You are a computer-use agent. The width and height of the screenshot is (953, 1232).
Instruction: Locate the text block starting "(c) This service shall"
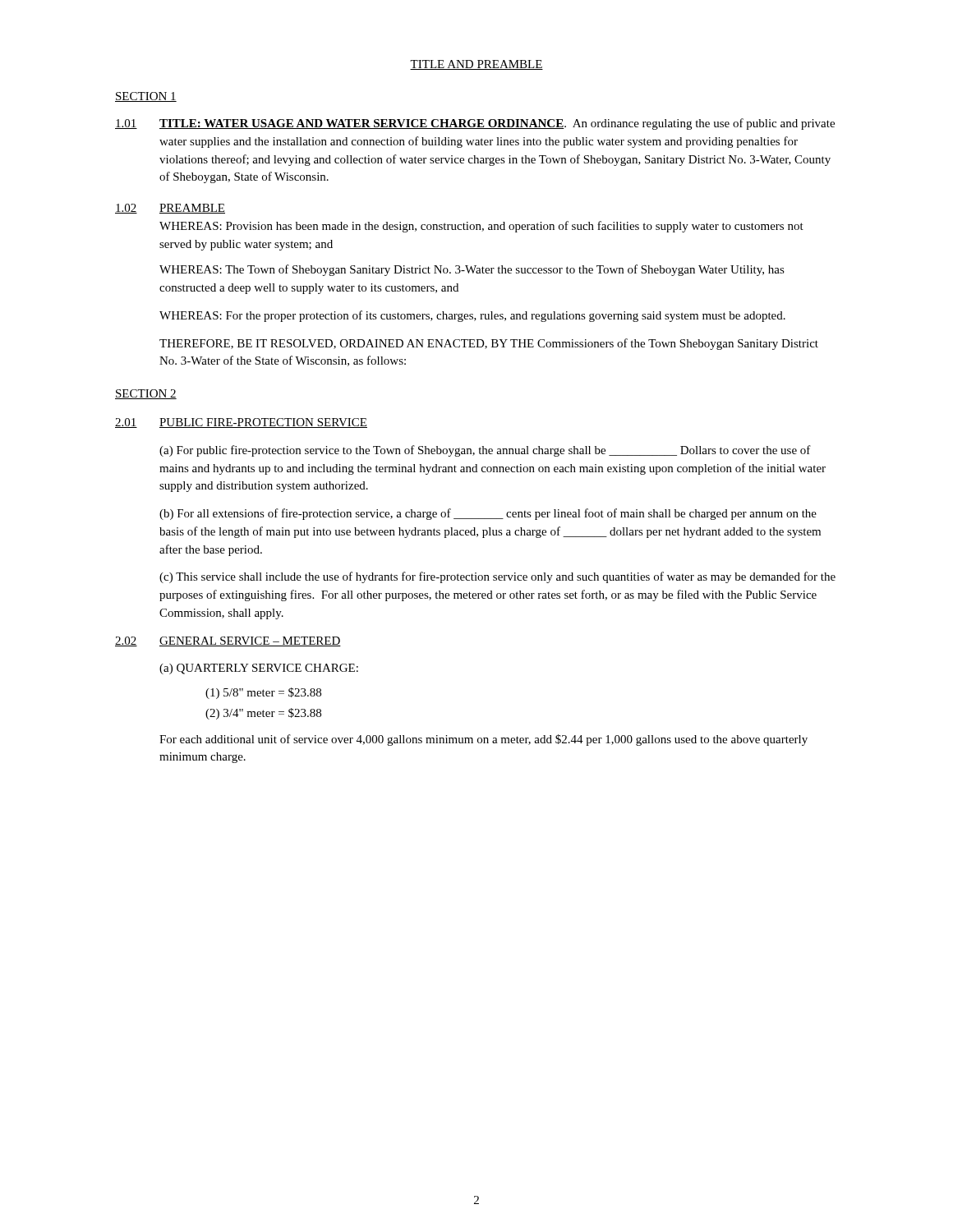click(x=498, y=595)
